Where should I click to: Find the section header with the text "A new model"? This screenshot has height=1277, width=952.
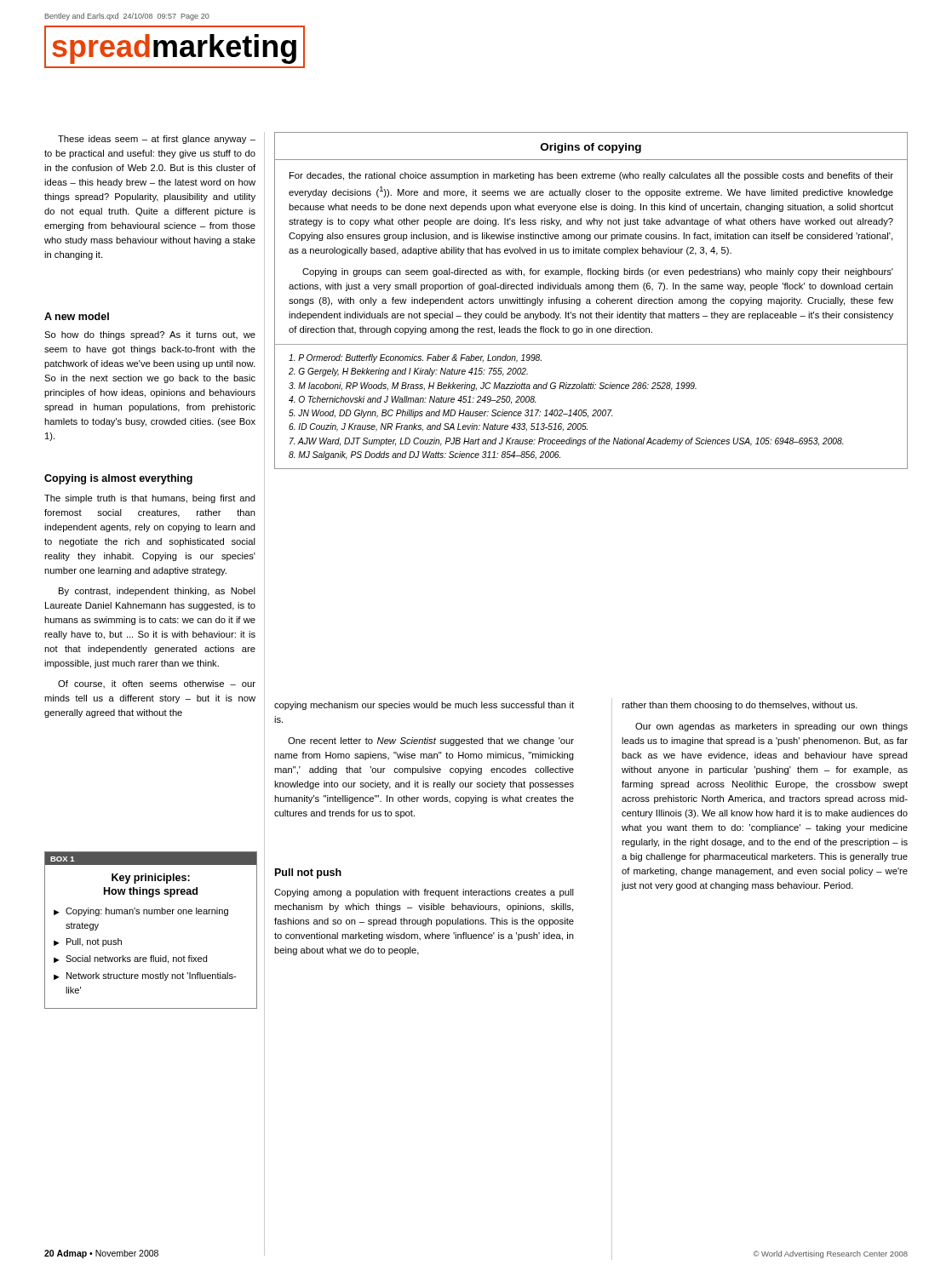[x=77, y=317]
